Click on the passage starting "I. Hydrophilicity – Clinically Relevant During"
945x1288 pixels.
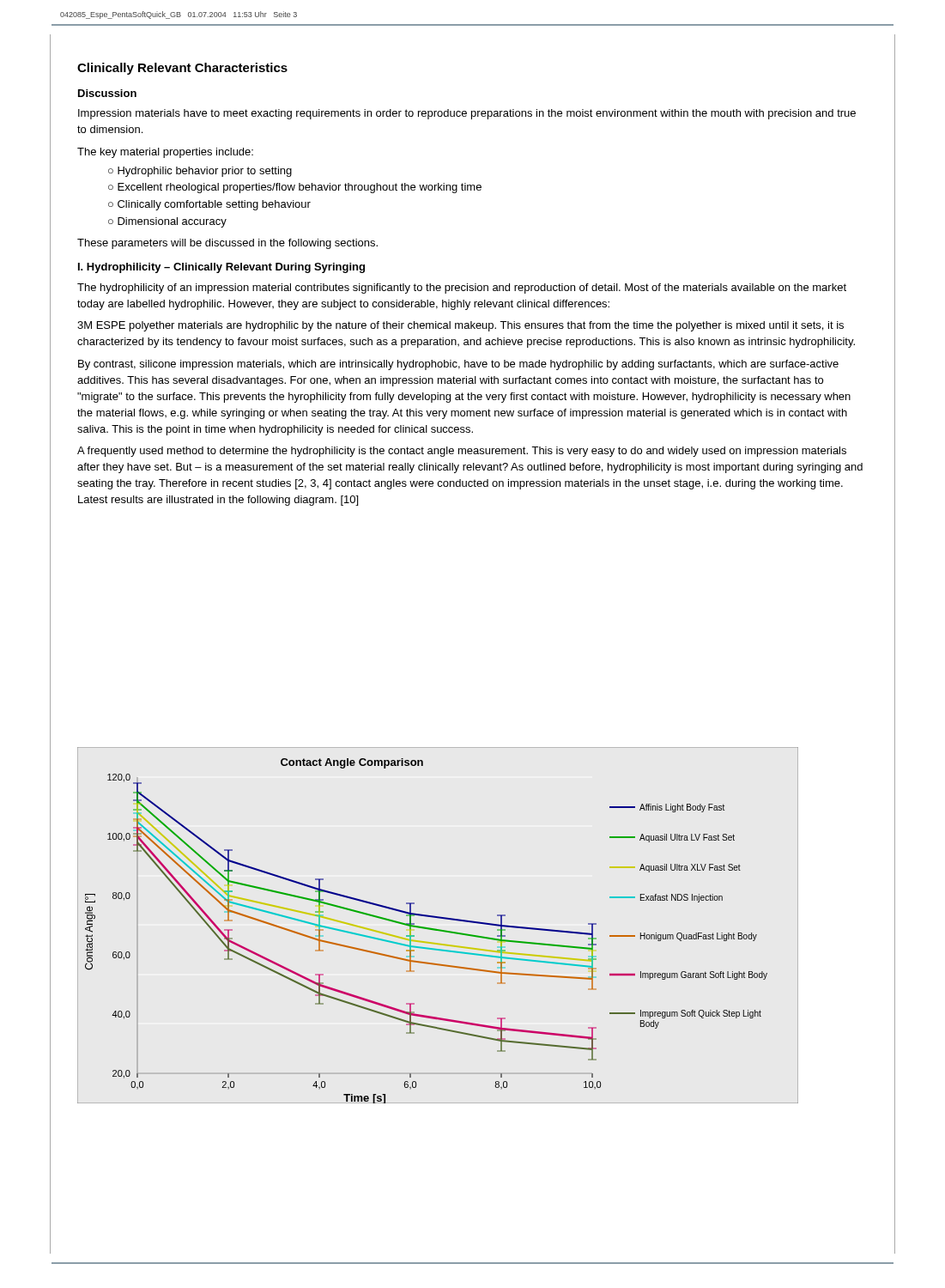coord(221,266)
